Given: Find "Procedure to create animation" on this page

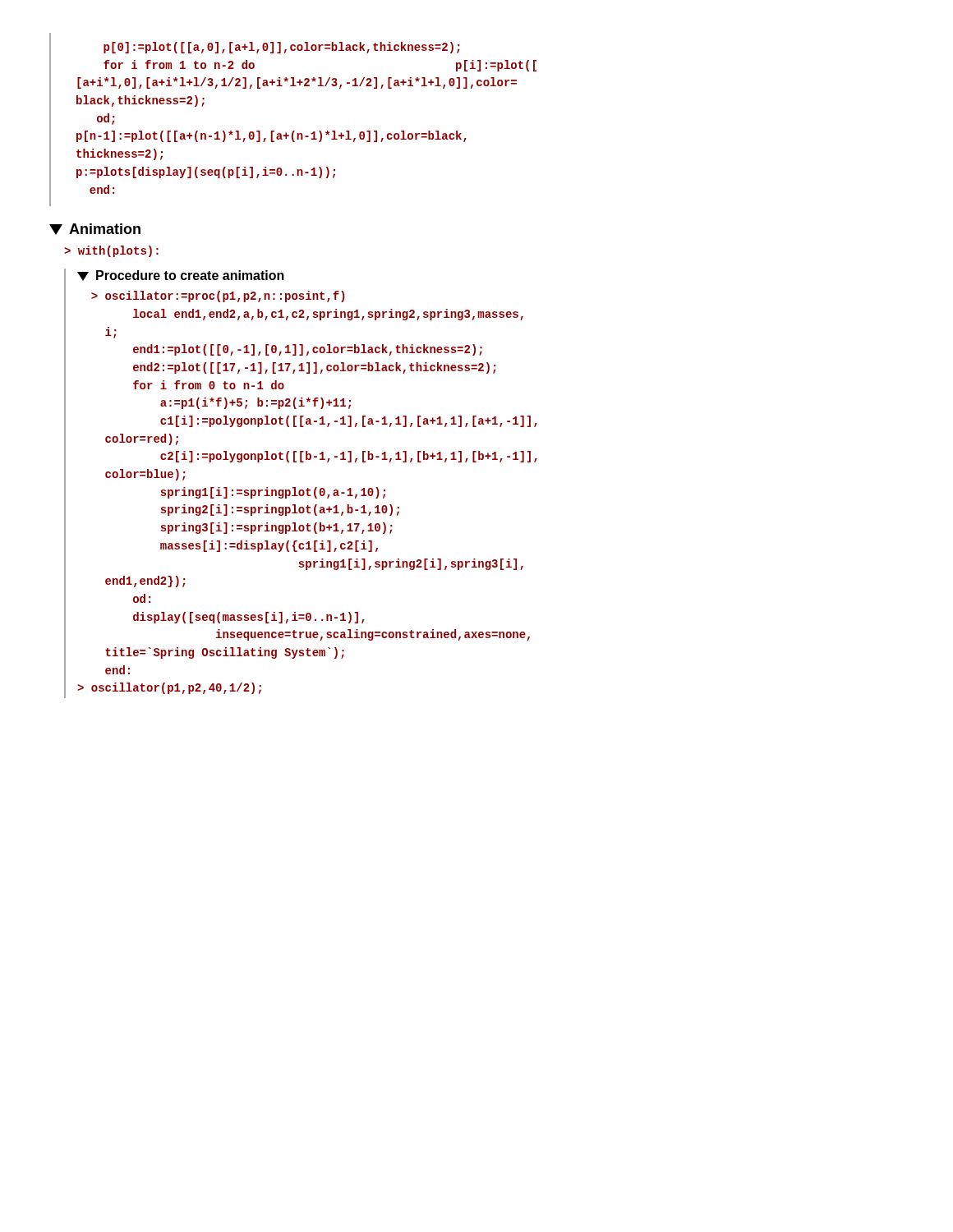Looking at the screenshot, I should 181,276.
